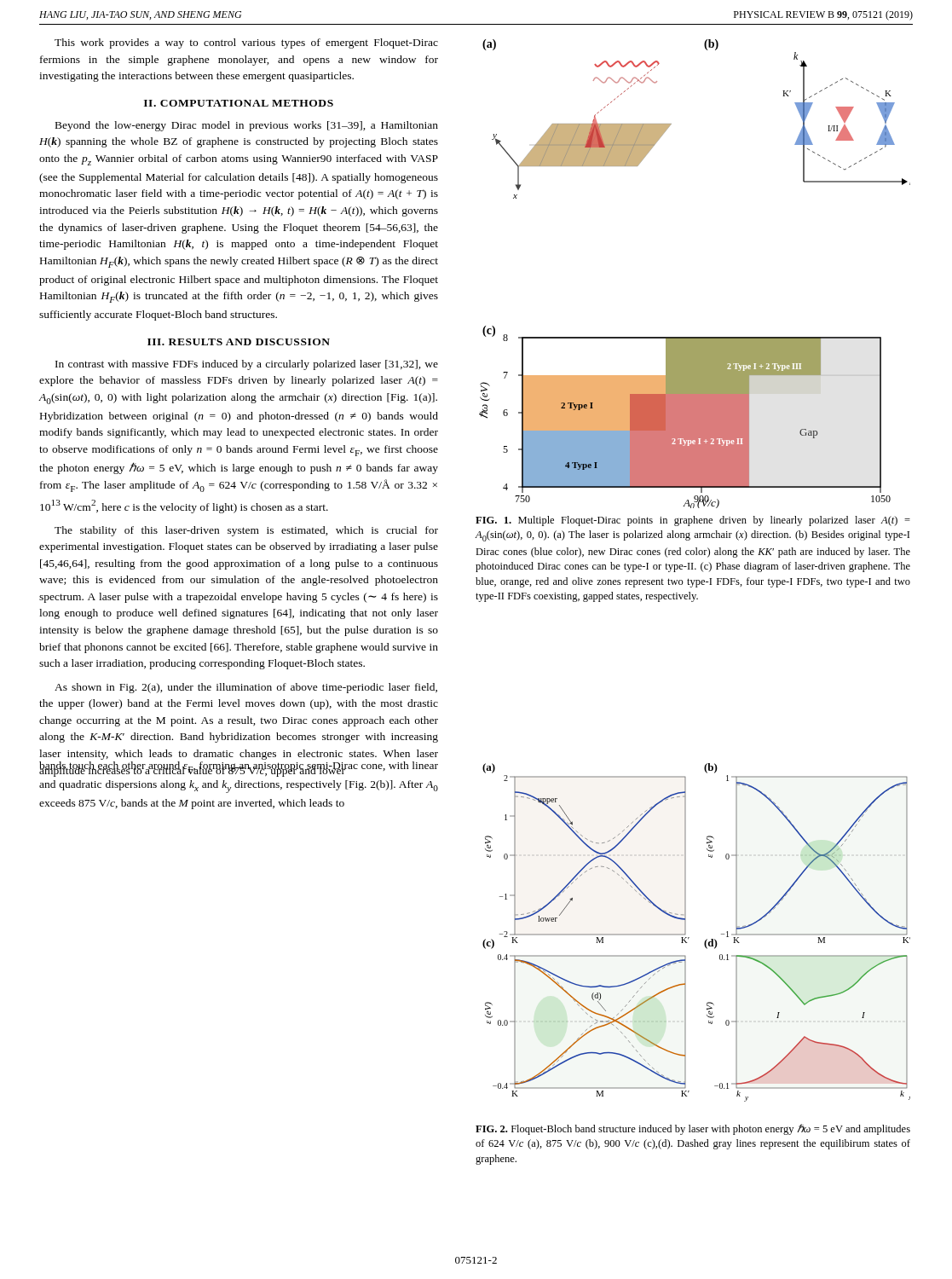Locate the infographic

[x=693, y=271]
